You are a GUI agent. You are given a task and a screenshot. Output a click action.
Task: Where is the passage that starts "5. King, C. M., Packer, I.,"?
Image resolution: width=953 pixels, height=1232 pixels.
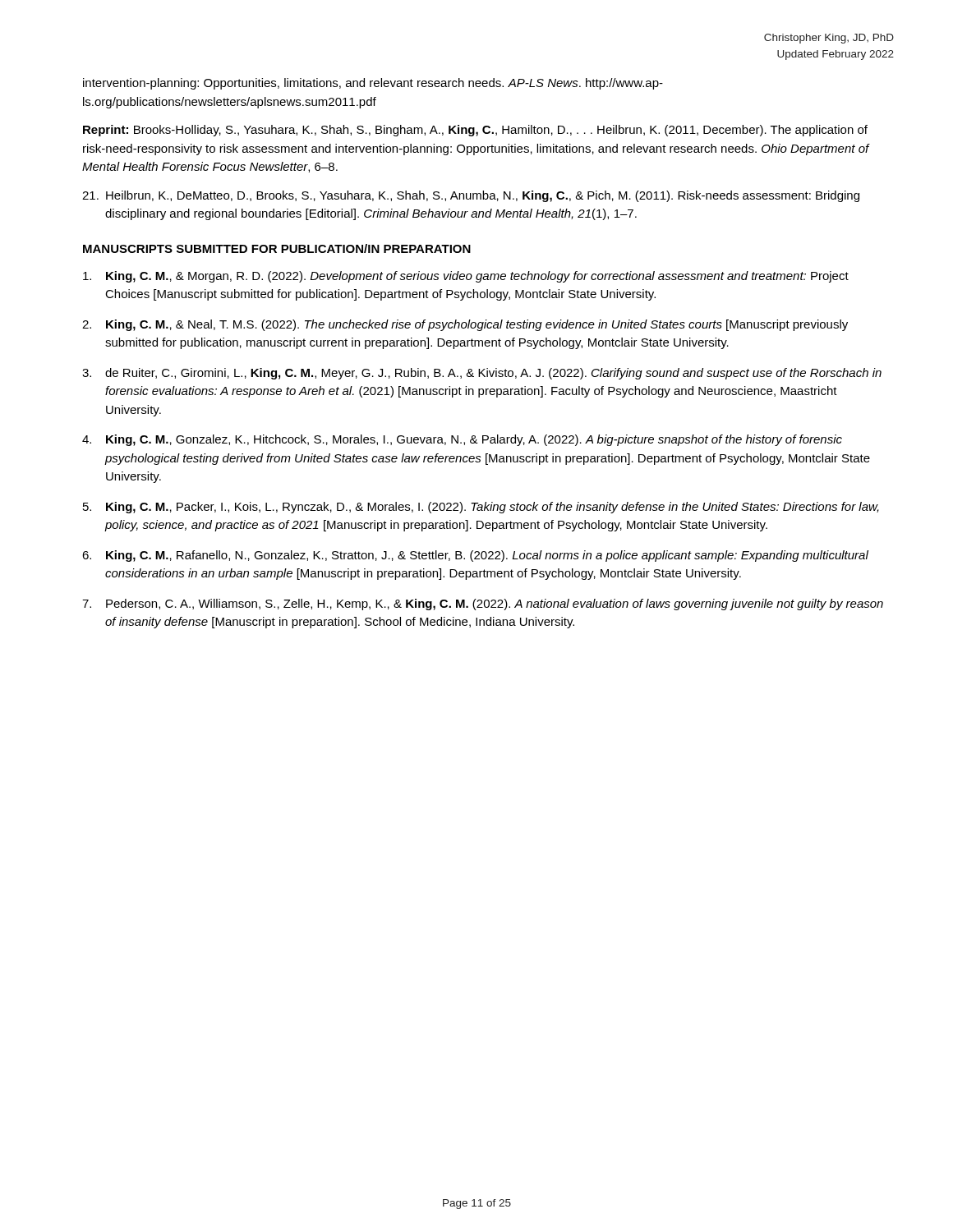pos(488,516)
